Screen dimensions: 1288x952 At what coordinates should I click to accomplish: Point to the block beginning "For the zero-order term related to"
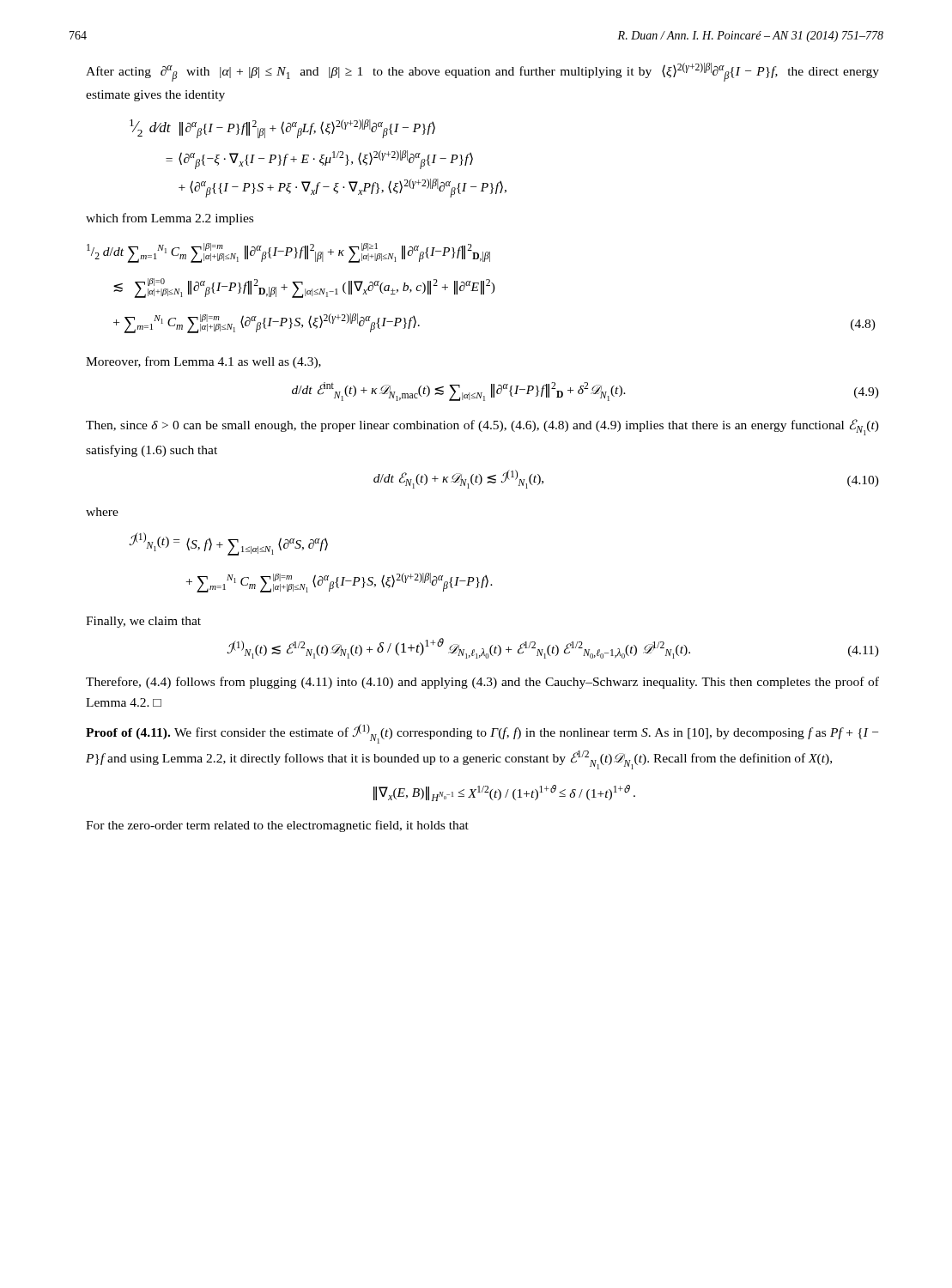tap(277, 825)
